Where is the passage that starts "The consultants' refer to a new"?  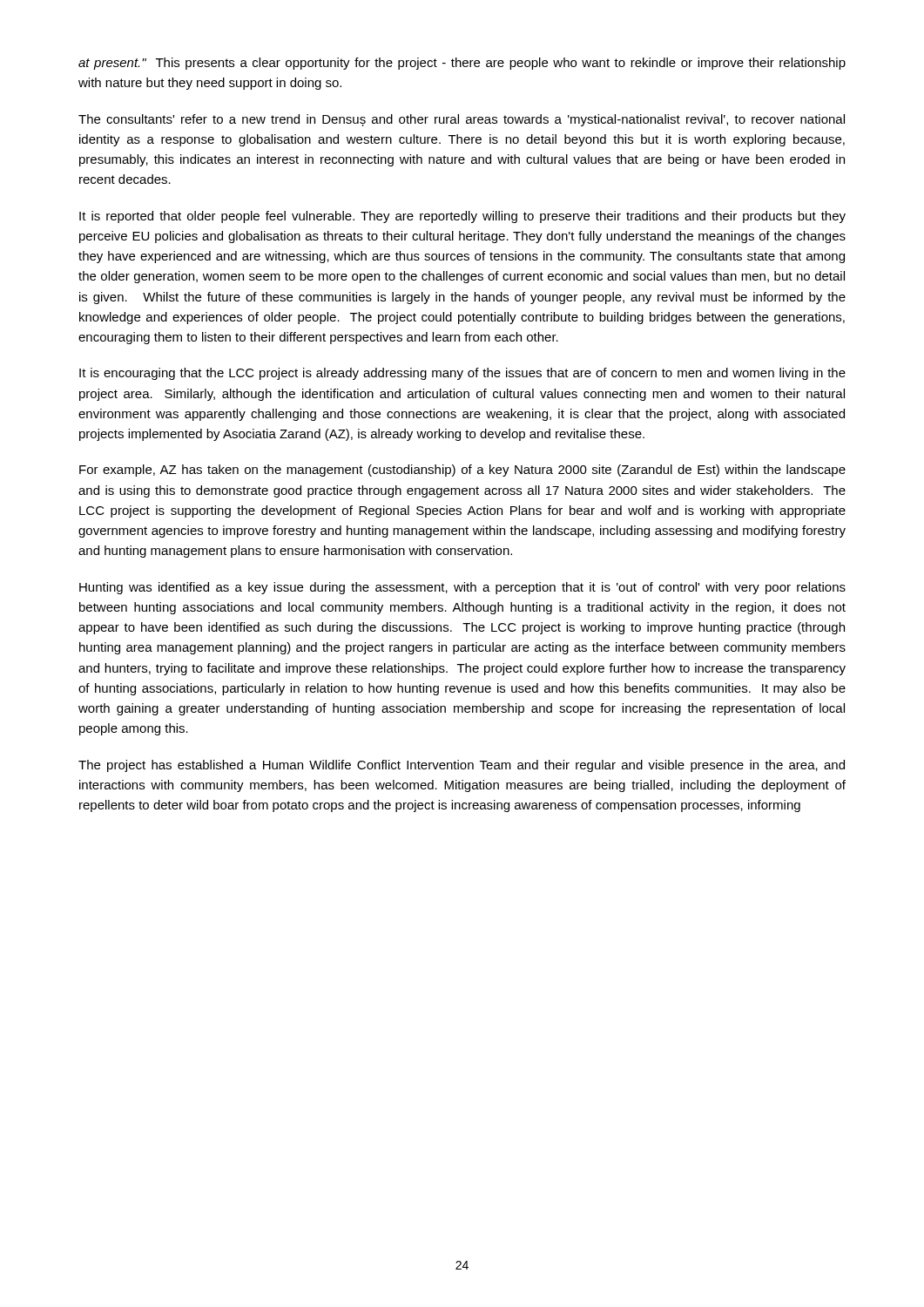(462, 149)
